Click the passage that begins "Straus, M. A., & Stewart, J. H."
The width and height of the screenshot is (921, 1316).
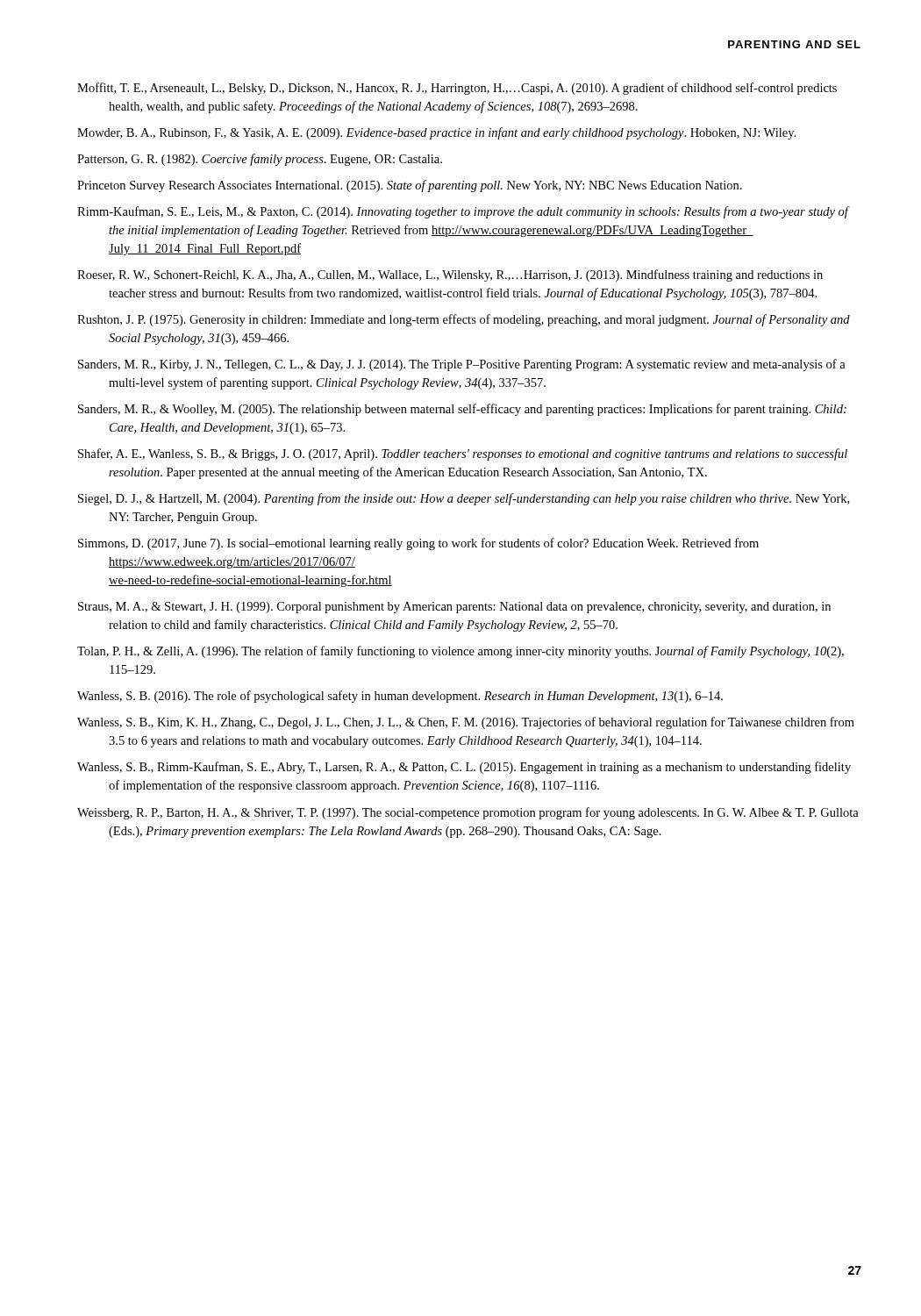(x=454, y=616)
